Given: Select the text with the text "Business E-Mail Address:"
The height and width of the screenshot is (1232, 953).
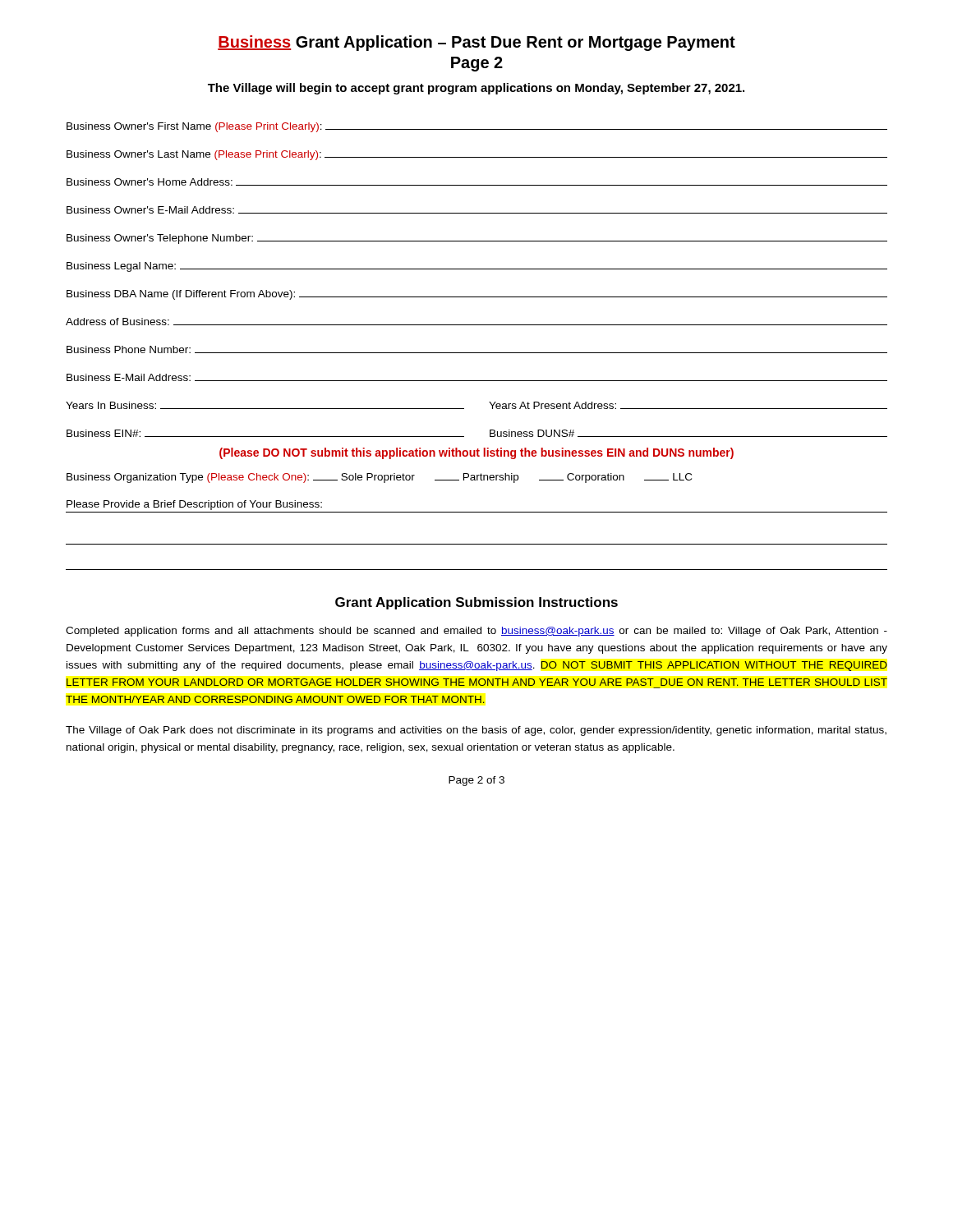Looking at the screenshot, I should pos(476,376).
